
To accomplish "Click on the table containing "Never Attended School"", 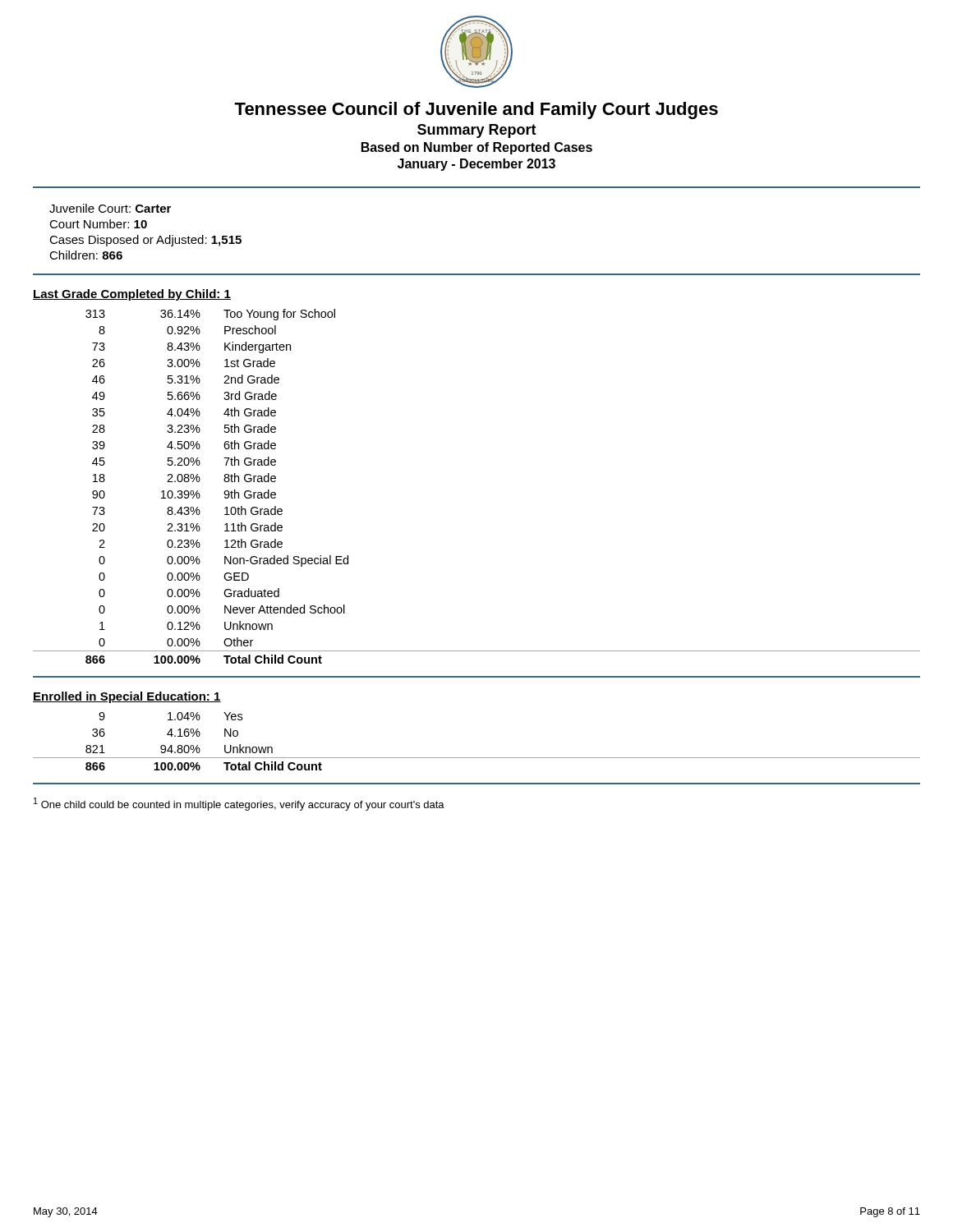I will click(x=476, y=487).
